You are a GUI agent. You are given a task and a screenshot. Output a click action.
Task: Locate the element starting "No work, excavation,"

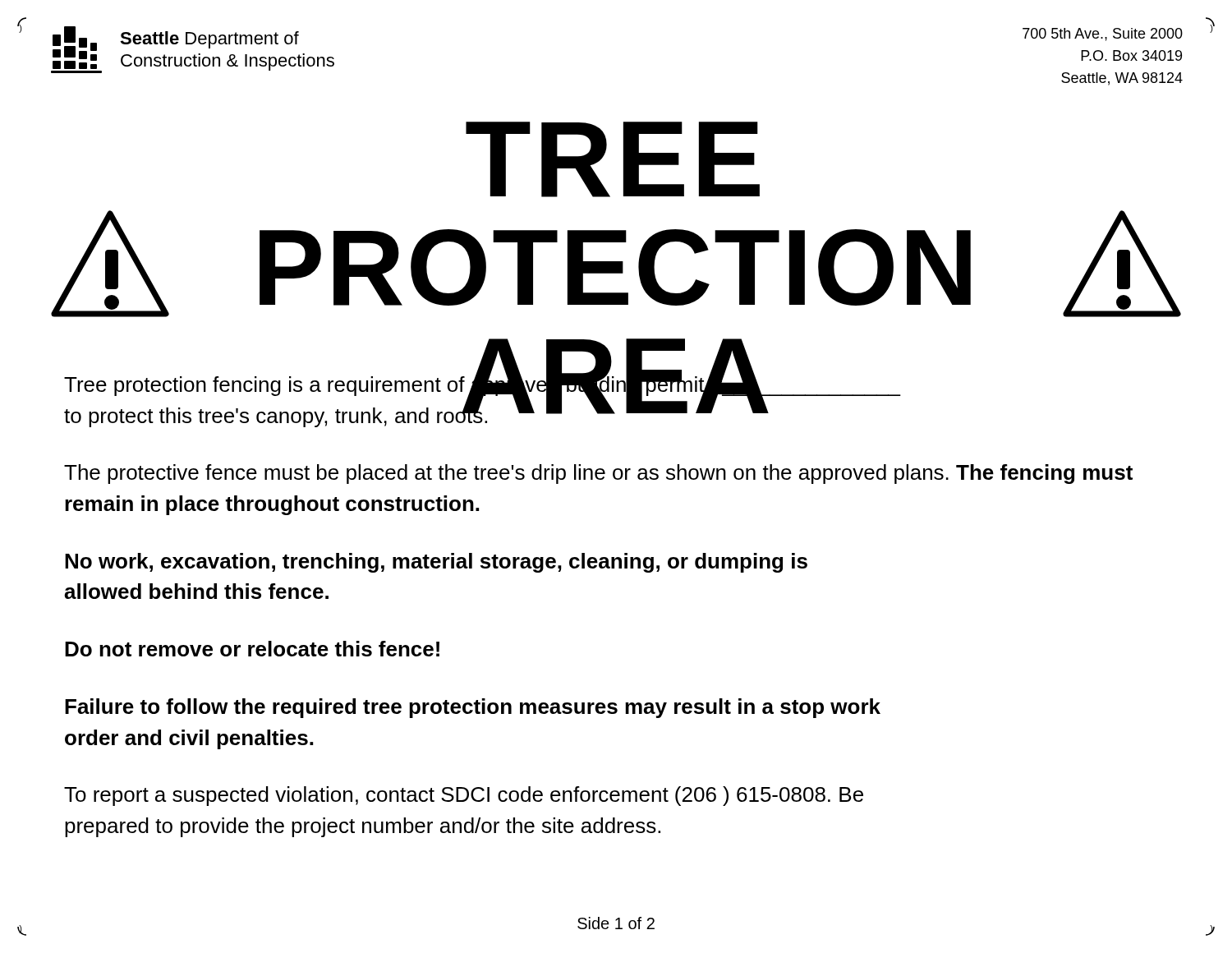tap(436, 576)
